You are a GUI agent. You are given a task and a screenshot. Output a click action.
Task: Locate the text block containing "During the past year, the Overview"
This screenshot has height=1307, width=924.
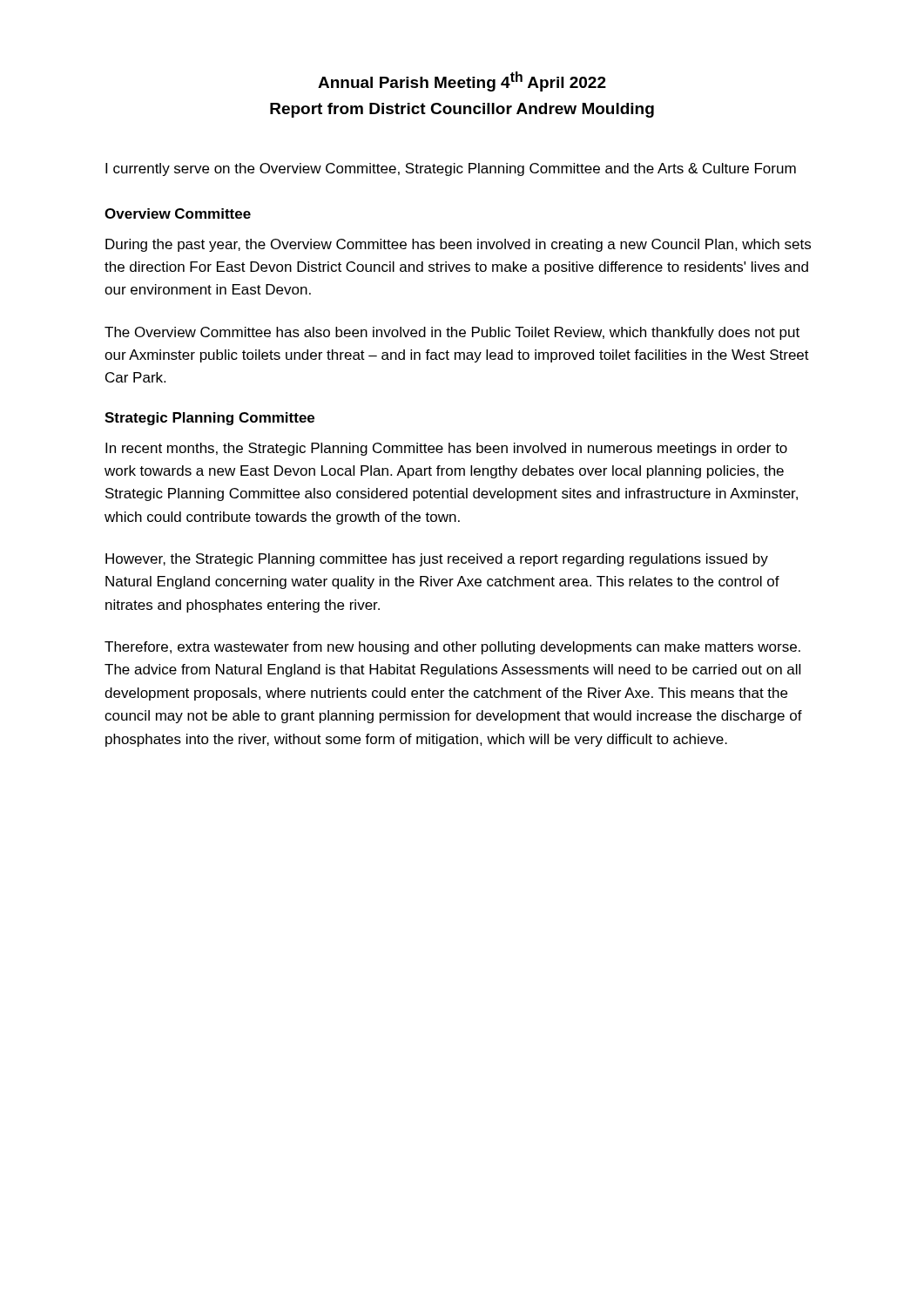point(458,267)
